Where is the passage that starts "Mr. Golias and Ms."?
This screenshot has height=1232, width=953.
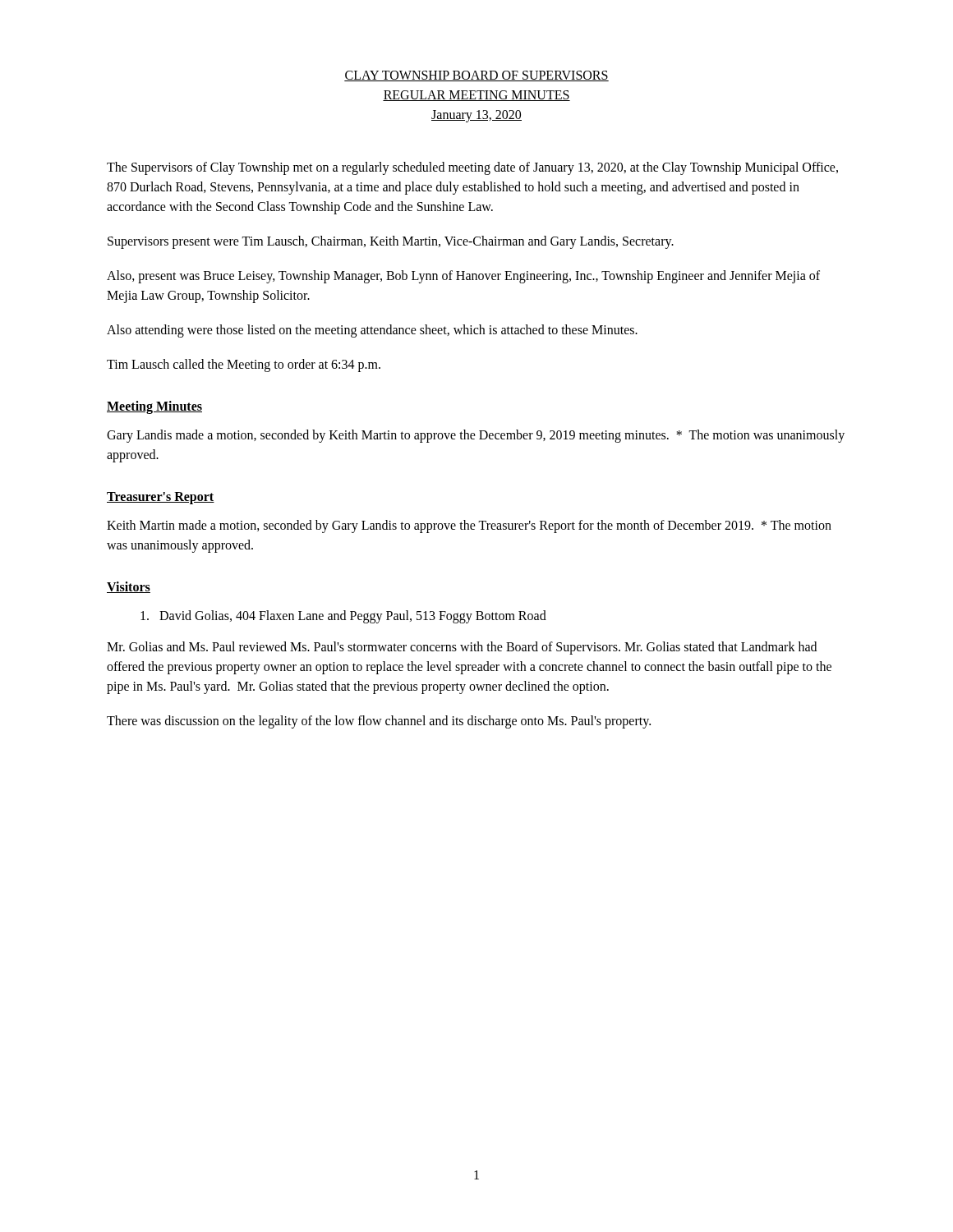tap(469, 667)
